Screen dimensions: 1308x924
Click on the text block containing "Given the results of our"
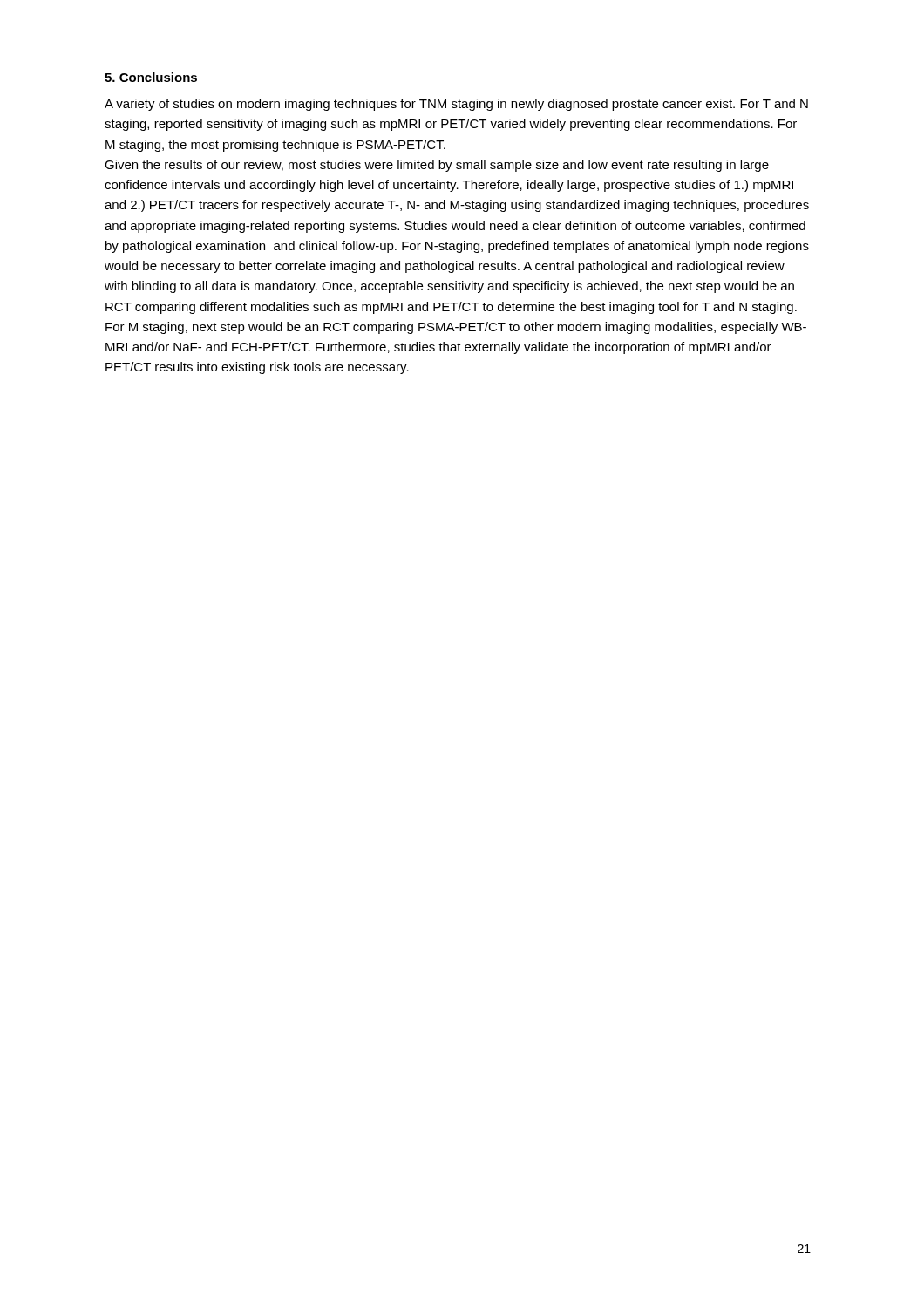pyautogui.click(x=457, y=266)
